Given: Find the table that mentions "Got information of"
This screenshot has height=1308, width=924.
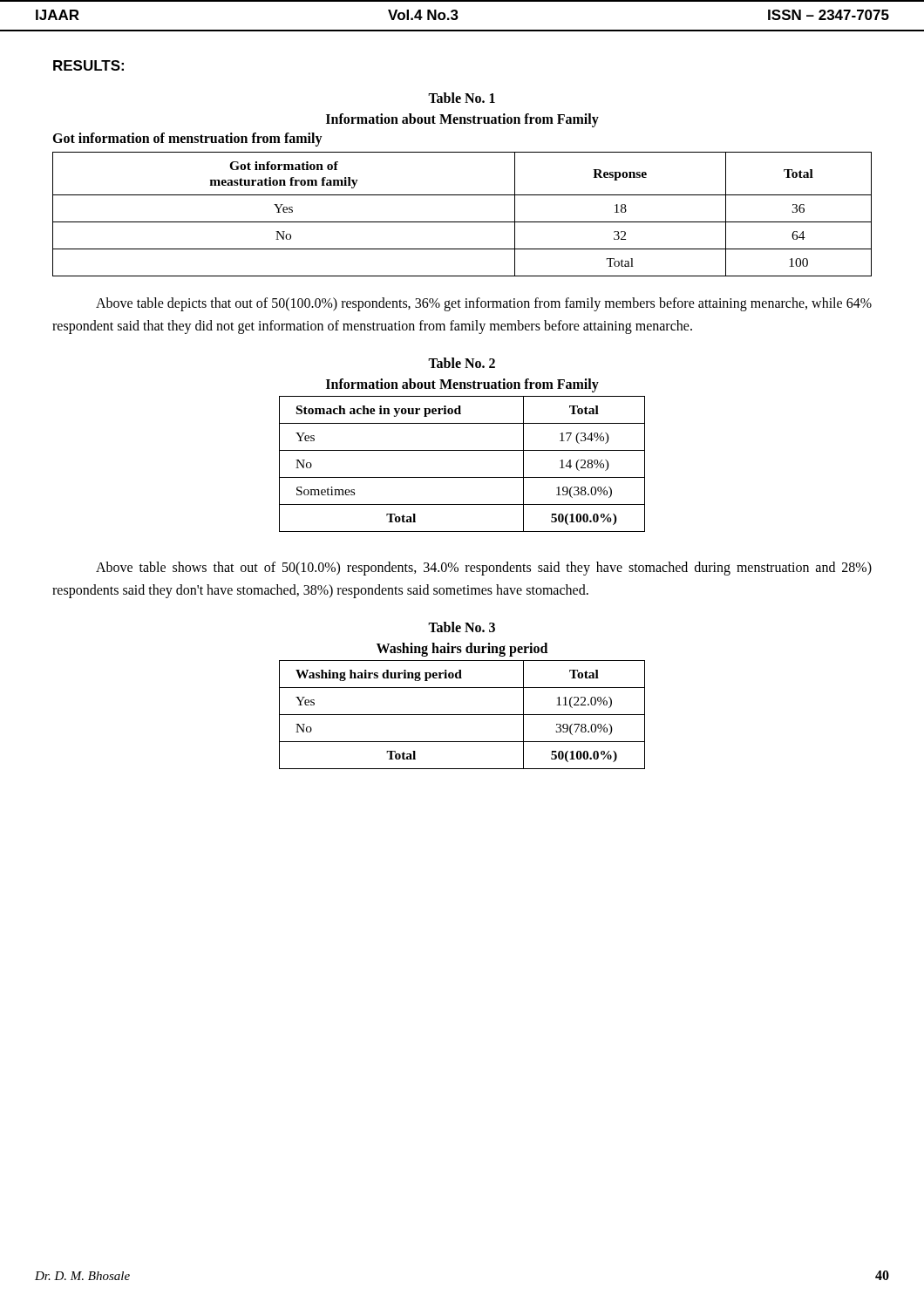Looking at the screenshot, I should 462,214.
